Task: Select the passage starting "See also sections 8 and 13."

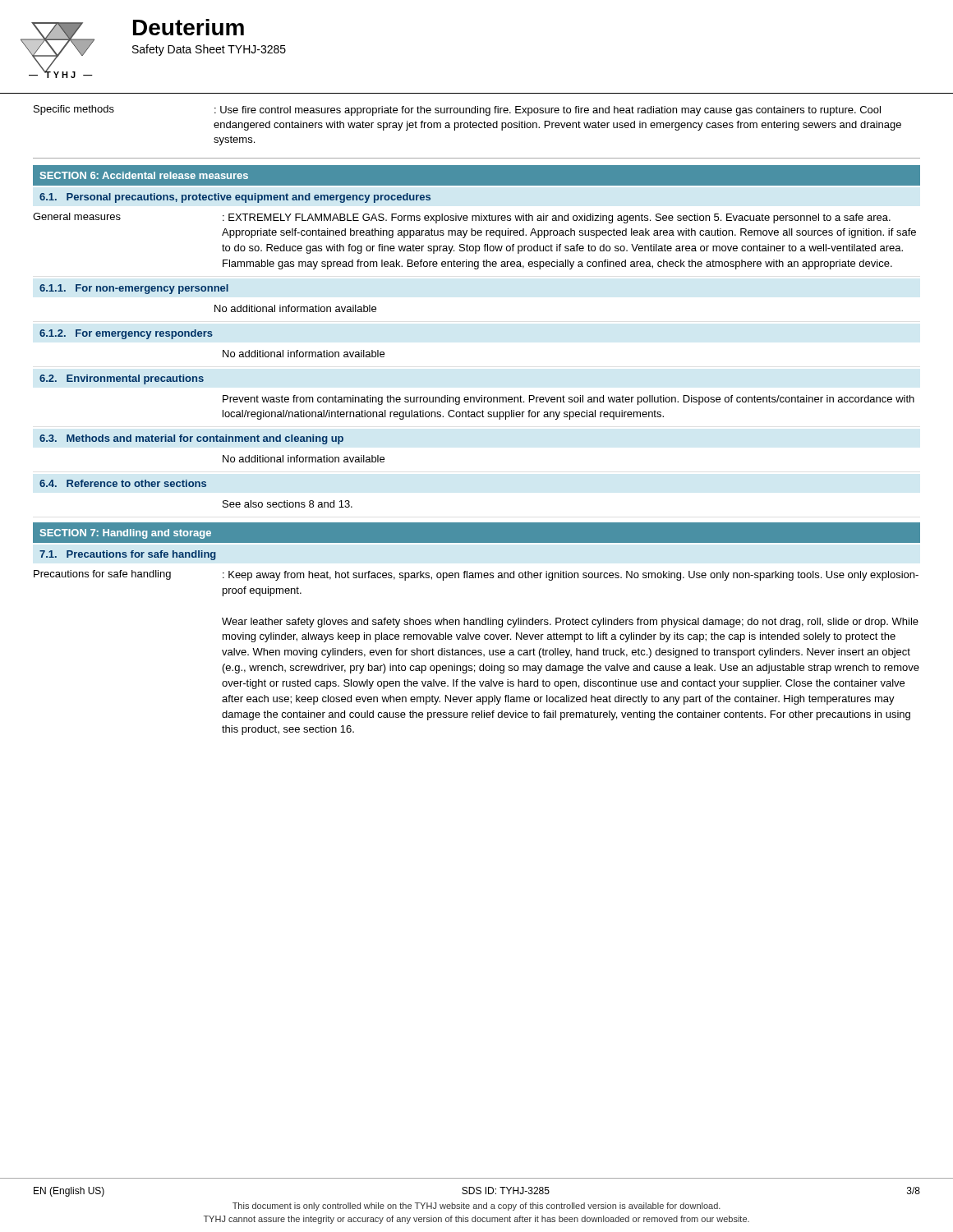Action: [288, 504]
